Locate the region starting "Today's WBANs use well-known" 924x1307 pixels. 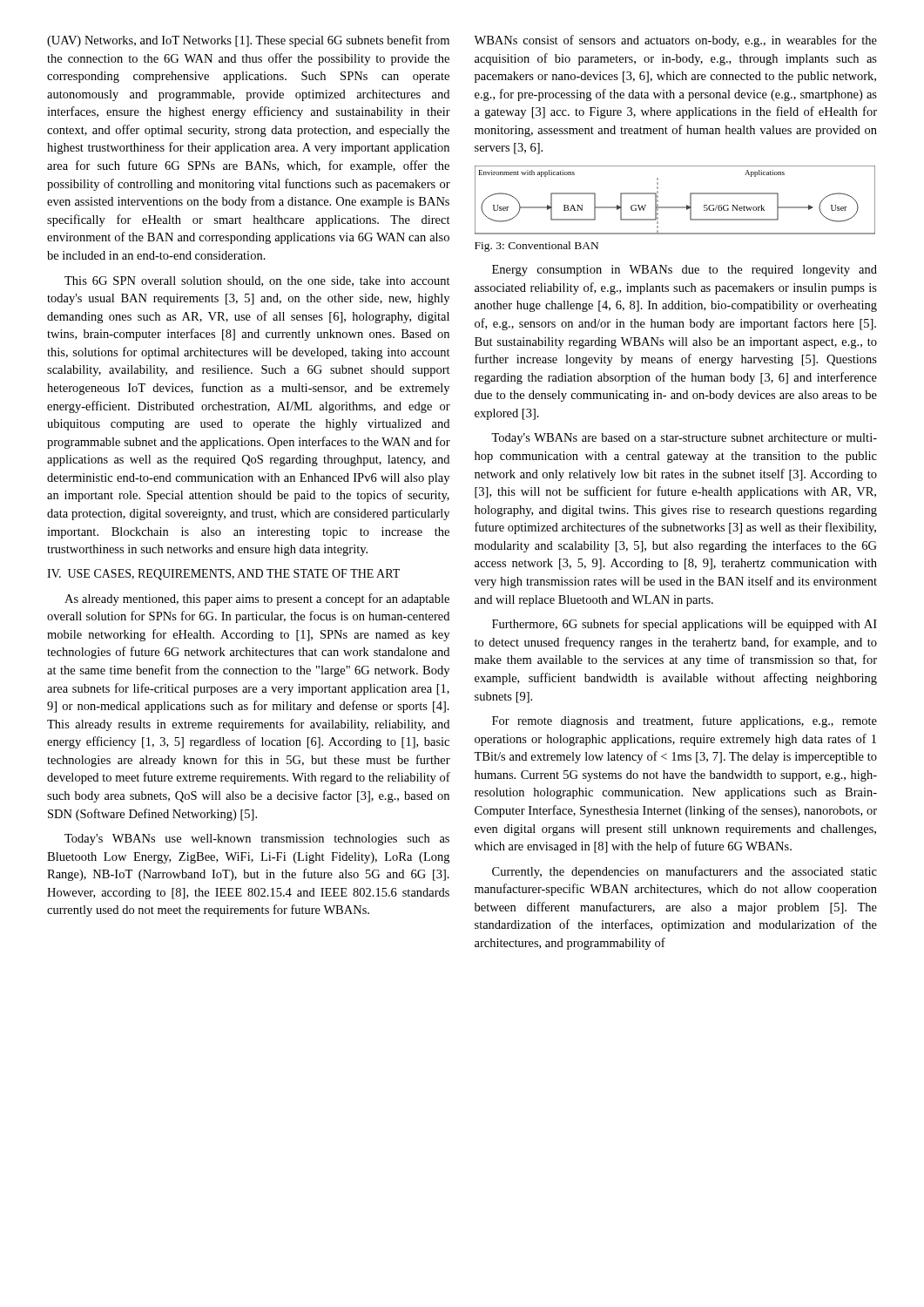click(x=248, y=875)
